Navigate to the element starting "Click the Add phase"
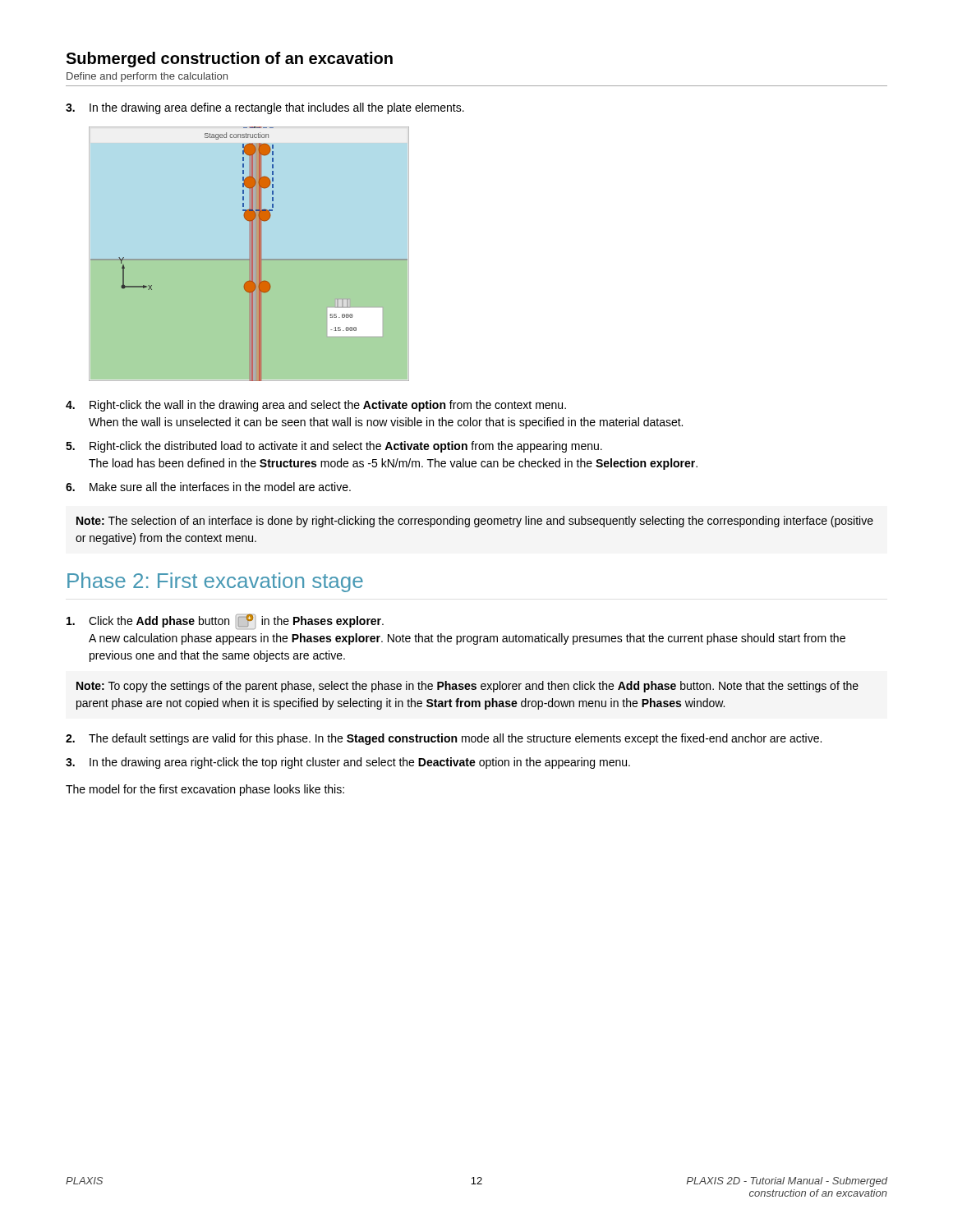The width and height of the screenshot is (953, 1232). pos(476,639)
